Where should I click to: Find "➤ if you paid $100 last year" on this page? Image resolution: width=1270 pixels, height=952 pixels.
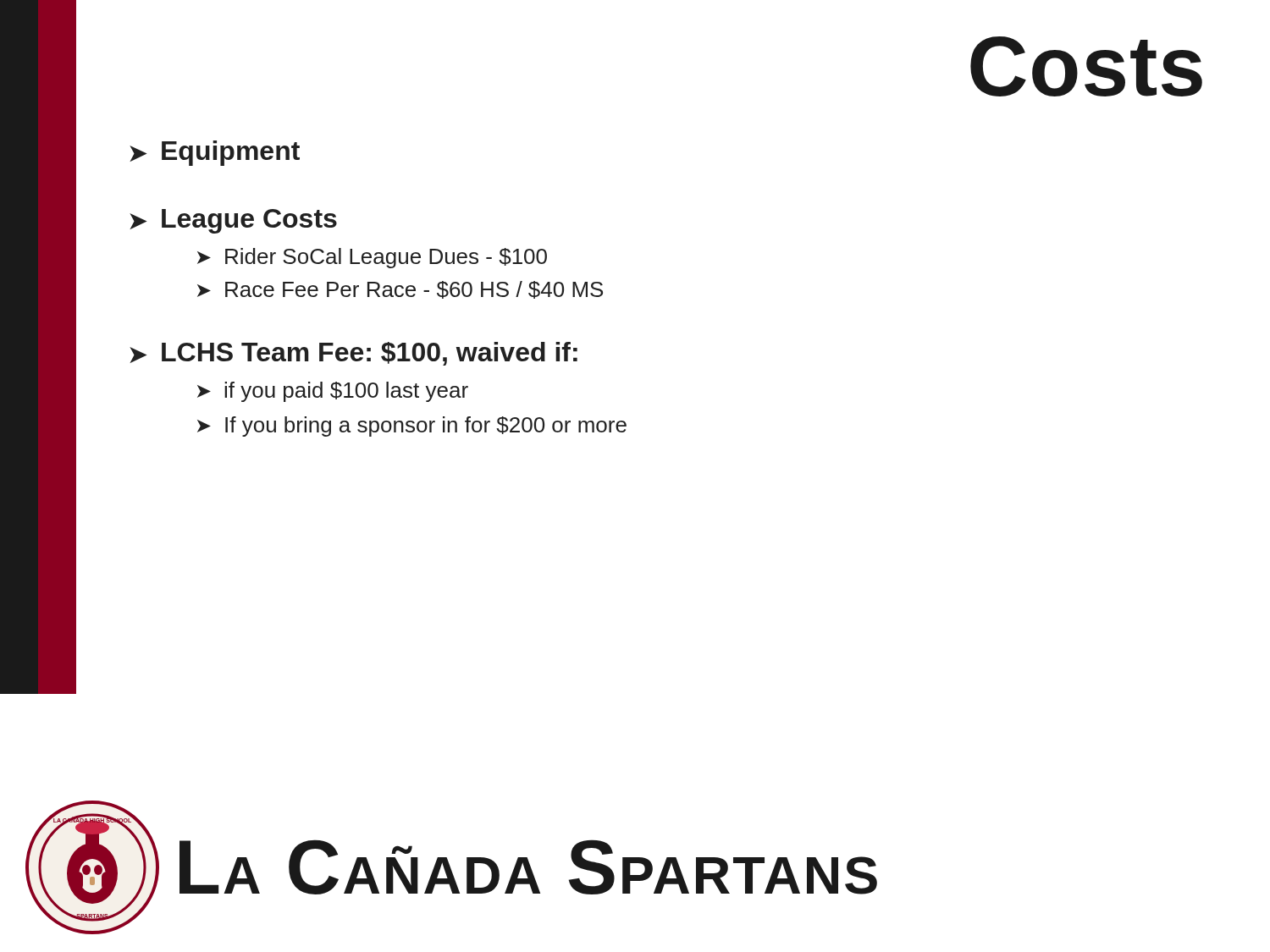pos(331,391)
